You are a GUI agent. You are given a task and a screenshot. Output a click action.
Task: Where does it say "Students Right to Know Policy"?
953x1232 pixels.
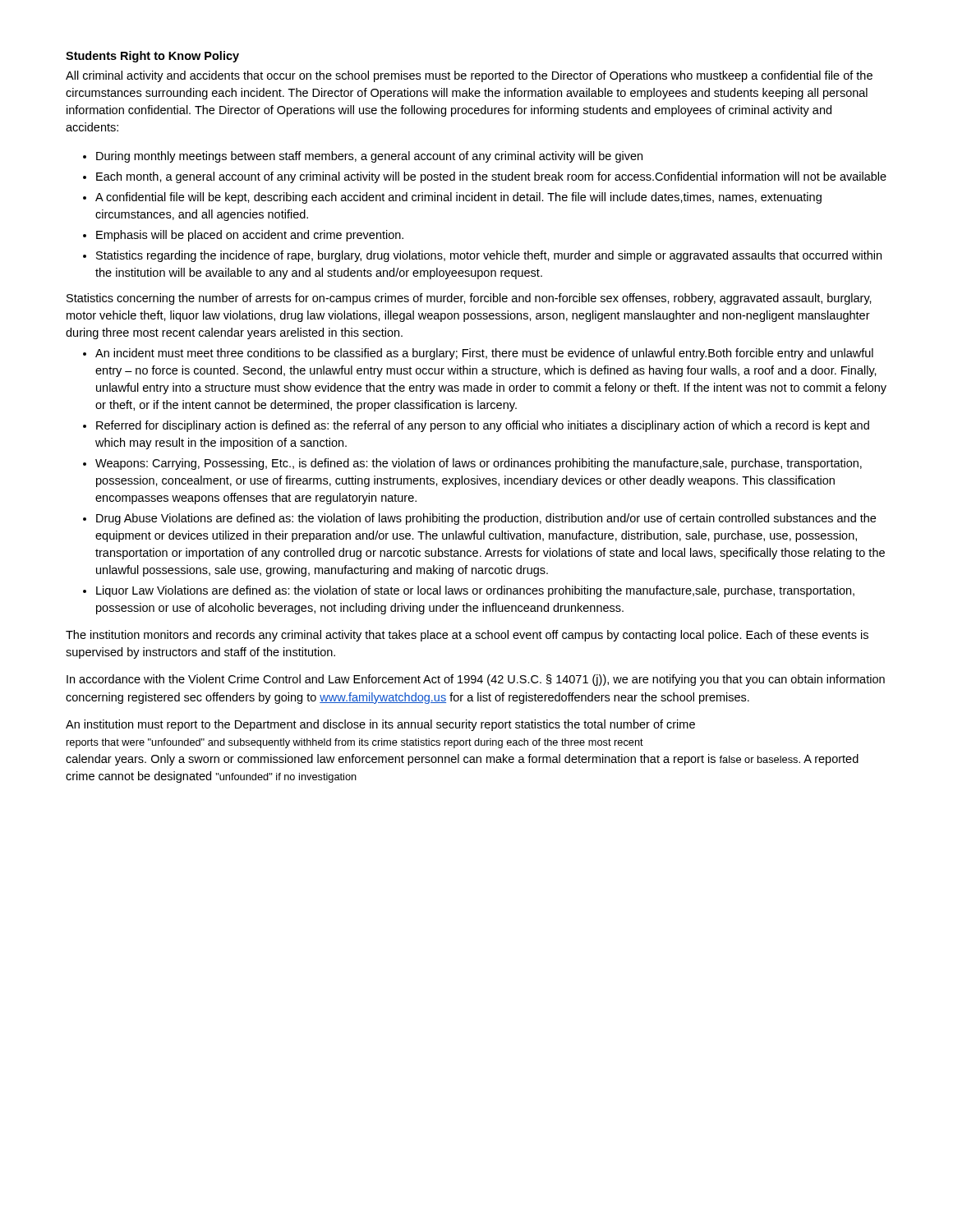[152, 56]
